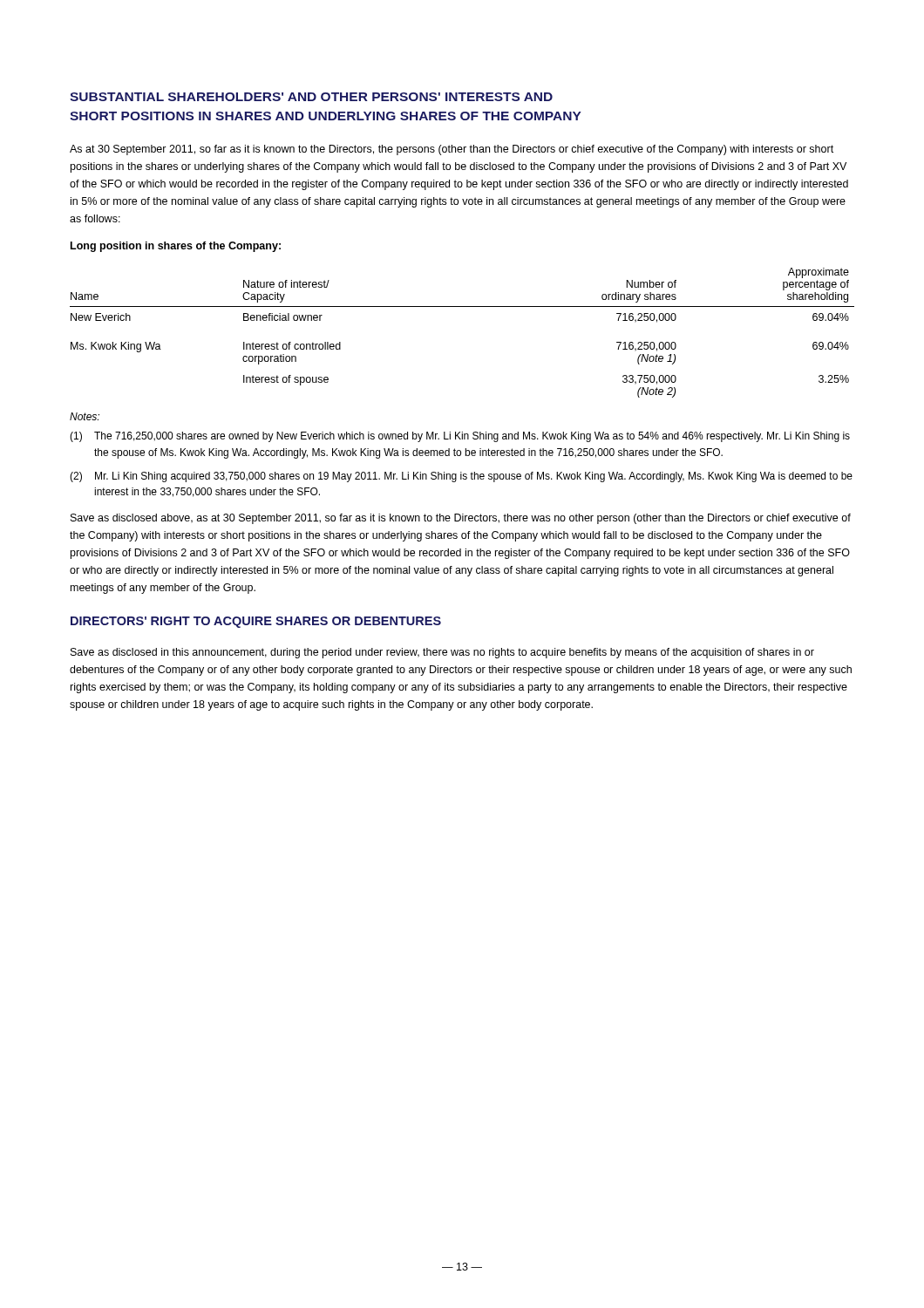Select the title
The image size is (924, 1308).
(x=325, y=106)
